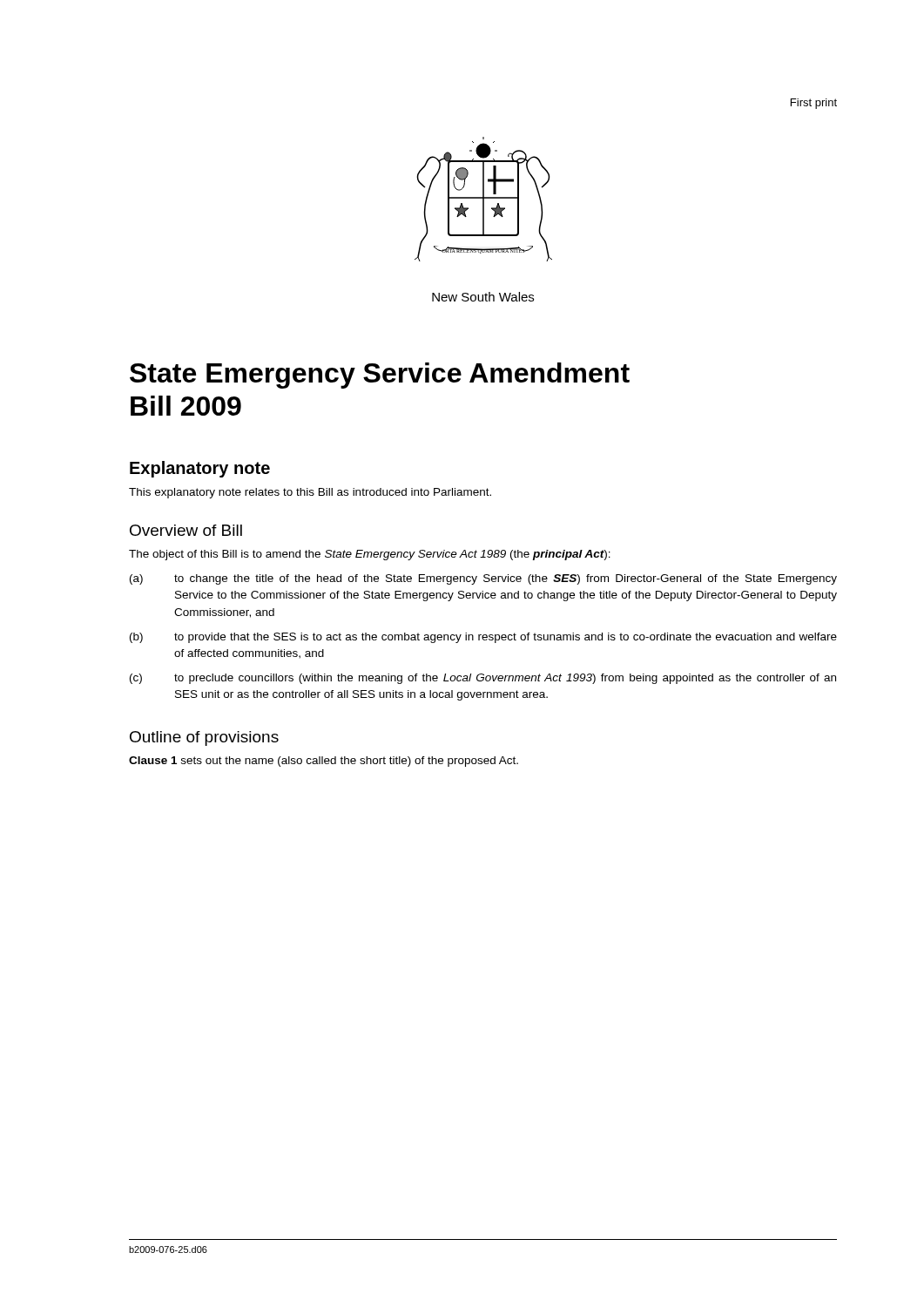The image size is (924, 1307).
Task: Select the illustration
Action: click(x=483, y=209)
